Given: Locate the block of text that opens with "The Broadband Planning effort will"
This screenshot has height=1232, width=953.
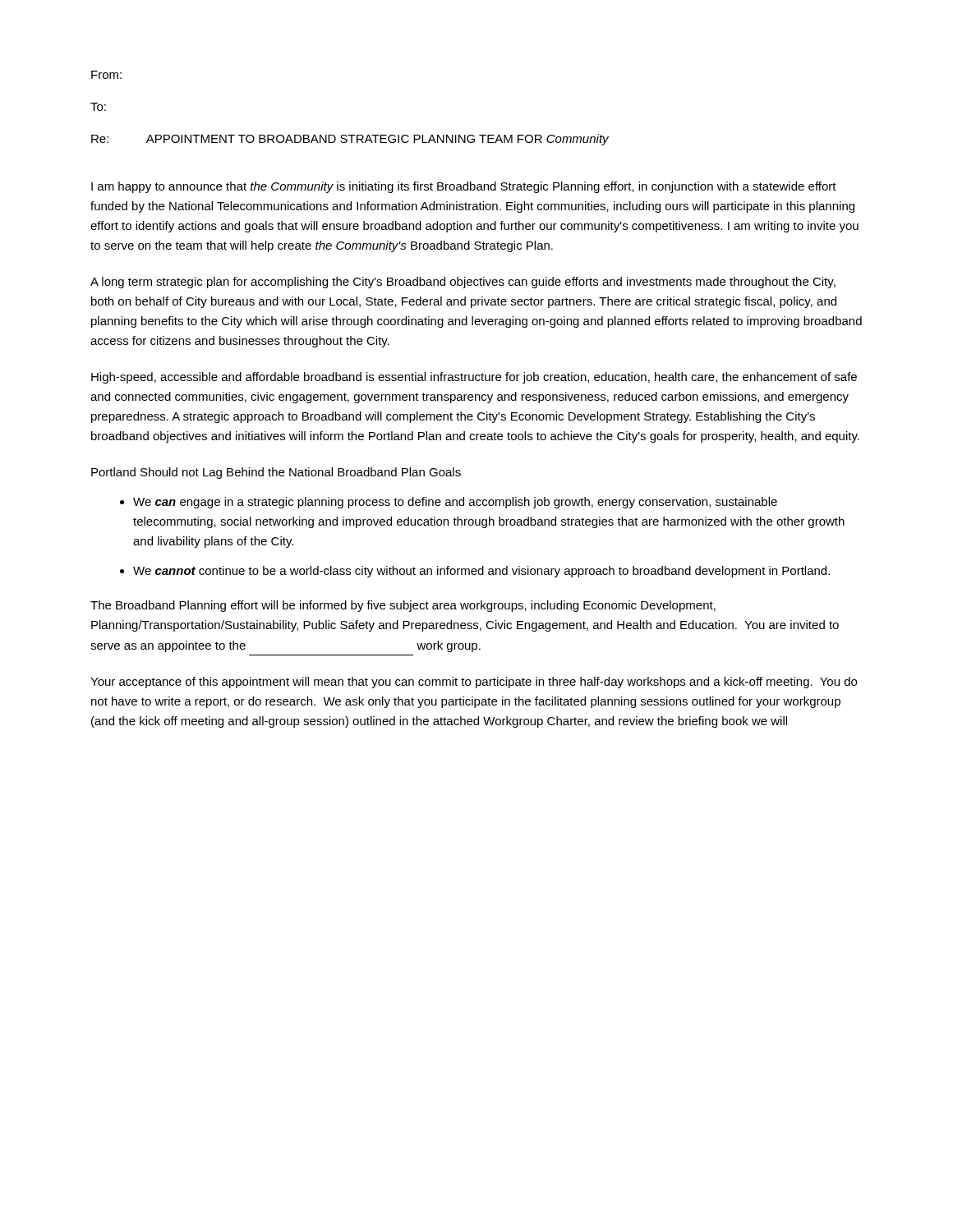Looking at the screenshot, I should 465,627.
